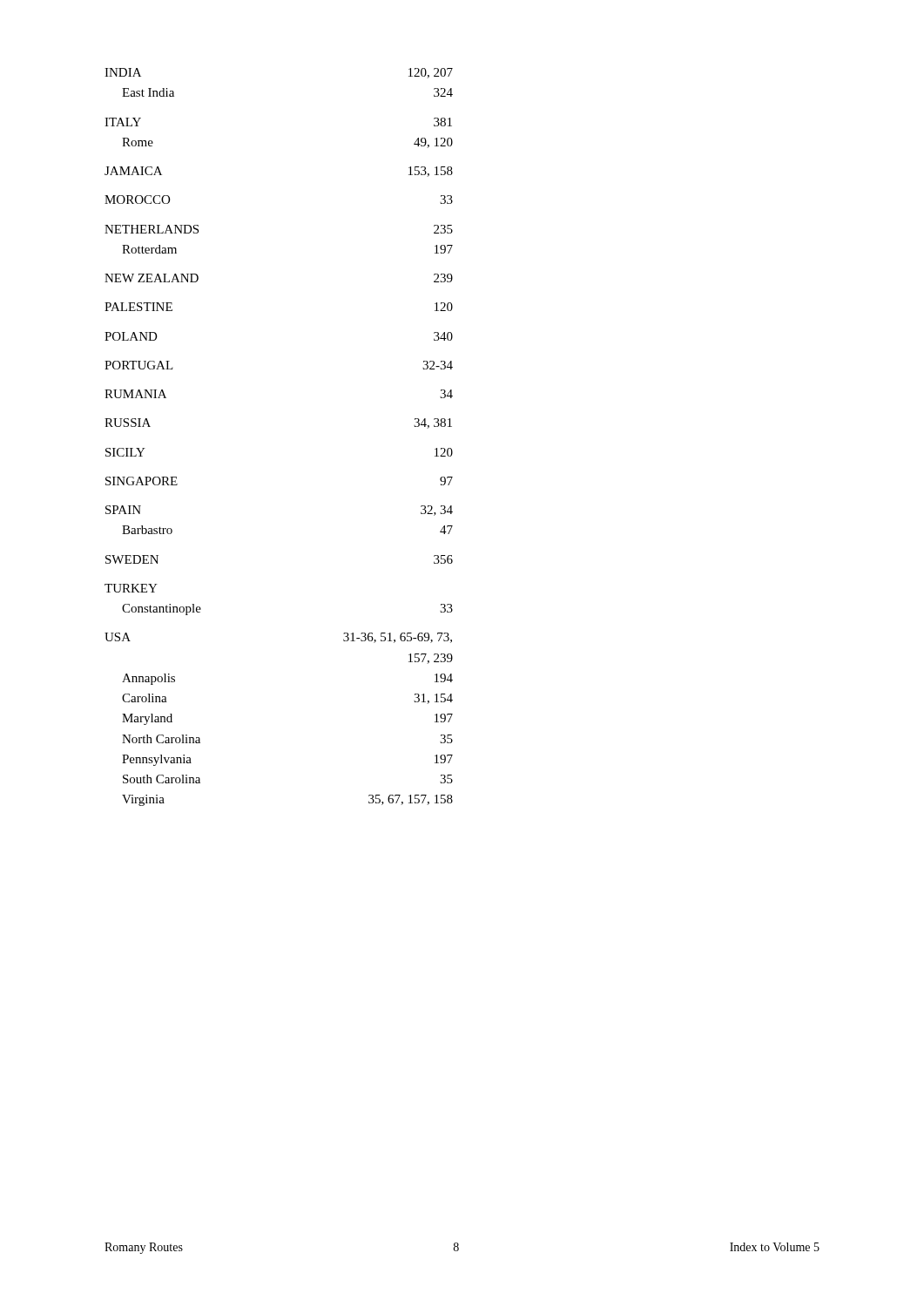Select the region starting "PORTUGAL 32-34"
Viewport: 924px width, 1307px height.
pyautogui.click(x=134, y=365)
